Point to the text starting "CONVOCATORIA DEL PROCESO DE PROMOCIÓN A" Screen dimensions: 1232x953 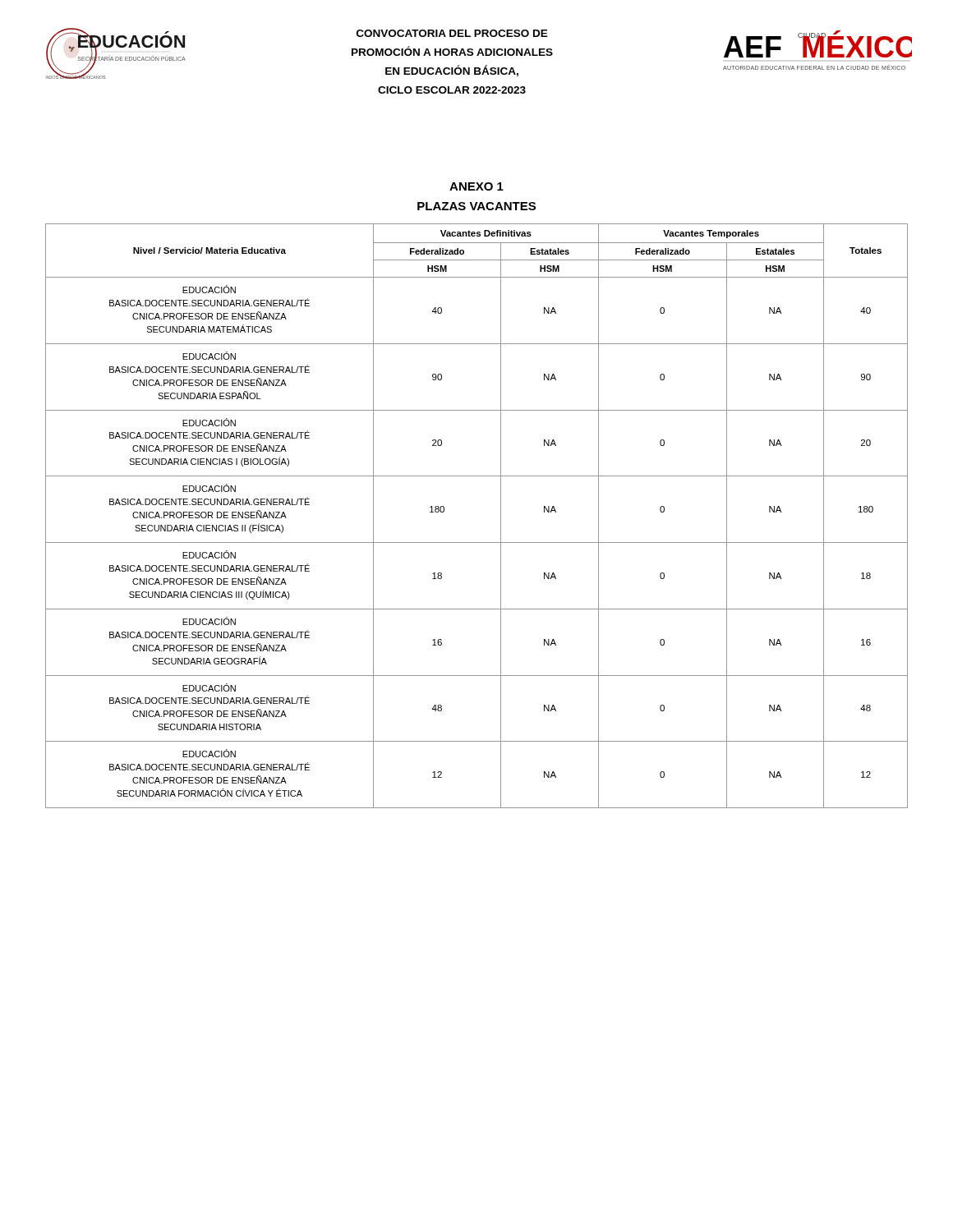(x=452, y=62)
